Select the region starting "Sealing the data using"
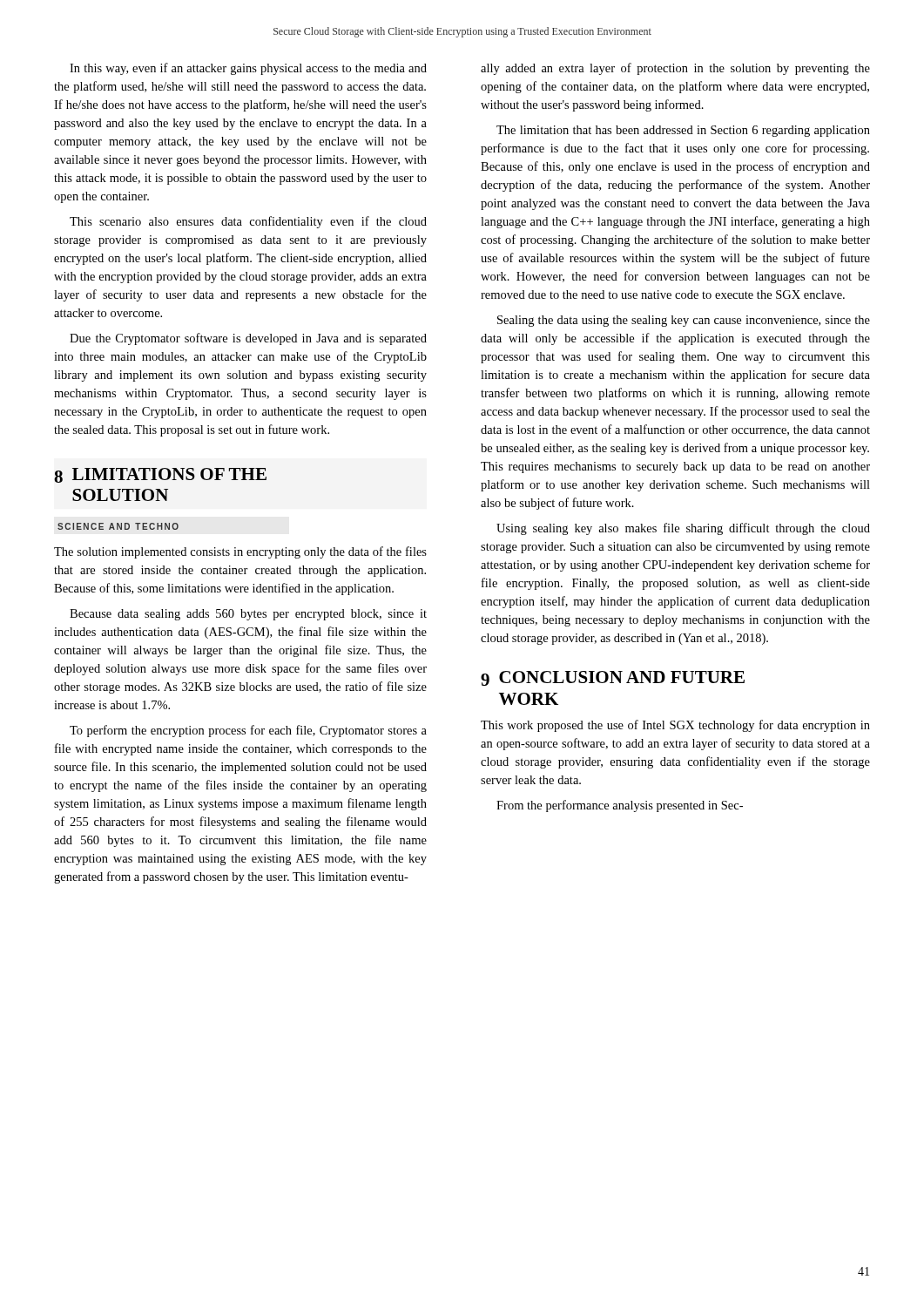The width and height of the screenshot is (924, 1307). pyautogui.click(x=675, y=412)
